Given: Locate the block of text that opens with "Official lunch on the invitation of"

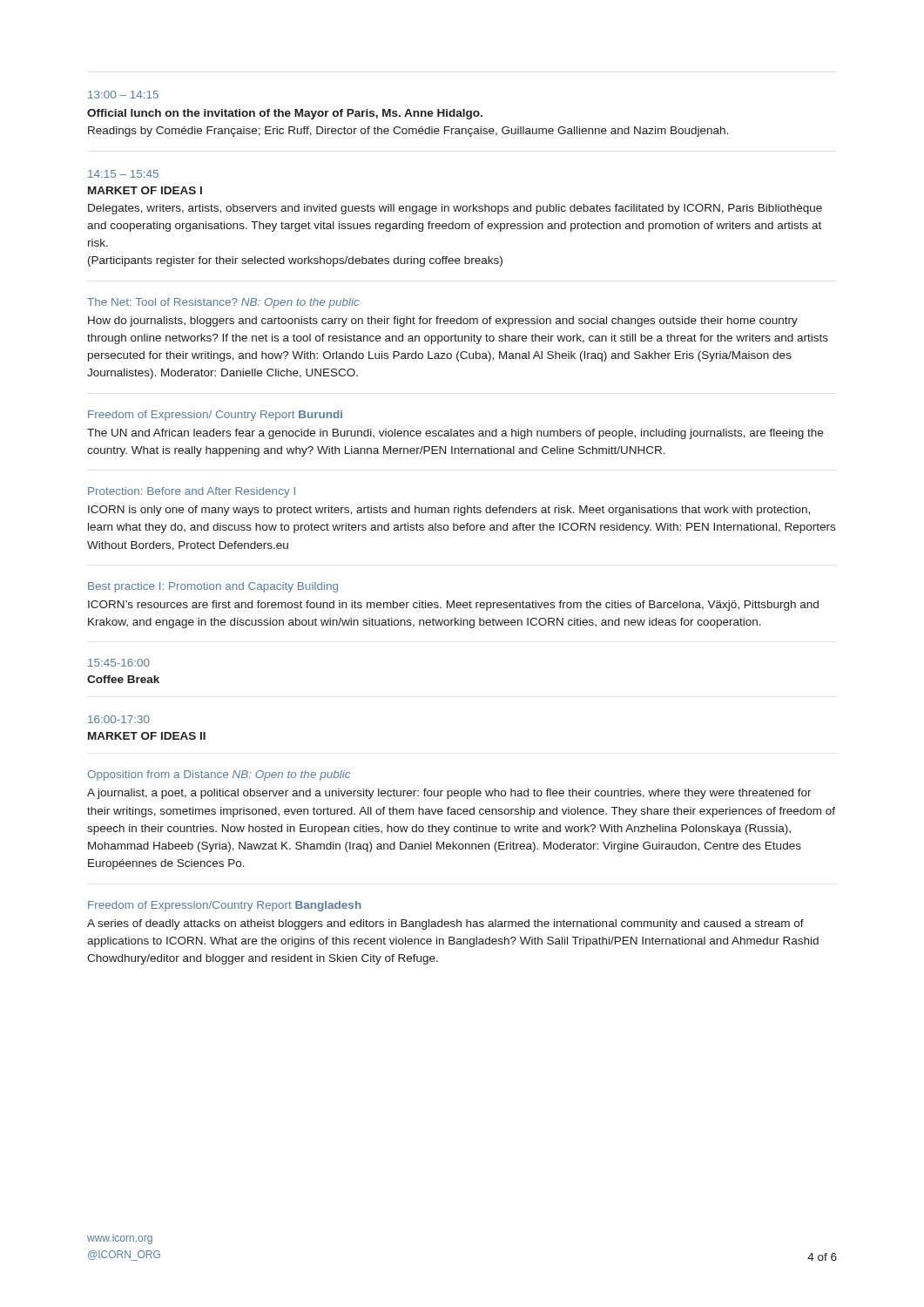Looking at the screenshot, I should click(x=462, y=122).
